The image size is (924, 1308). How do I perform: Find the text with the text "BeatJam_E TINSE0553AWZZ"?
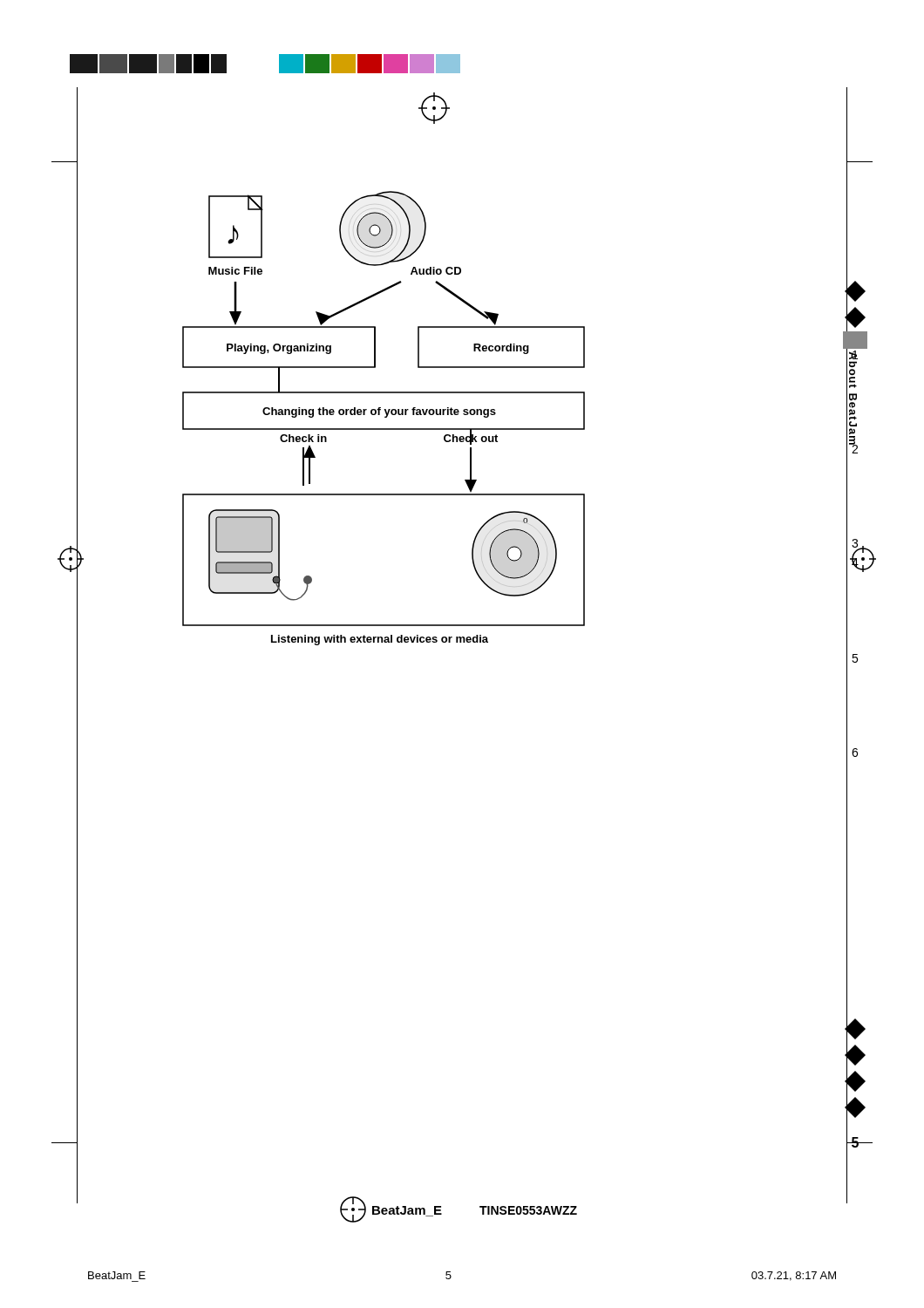[353, 1209]
